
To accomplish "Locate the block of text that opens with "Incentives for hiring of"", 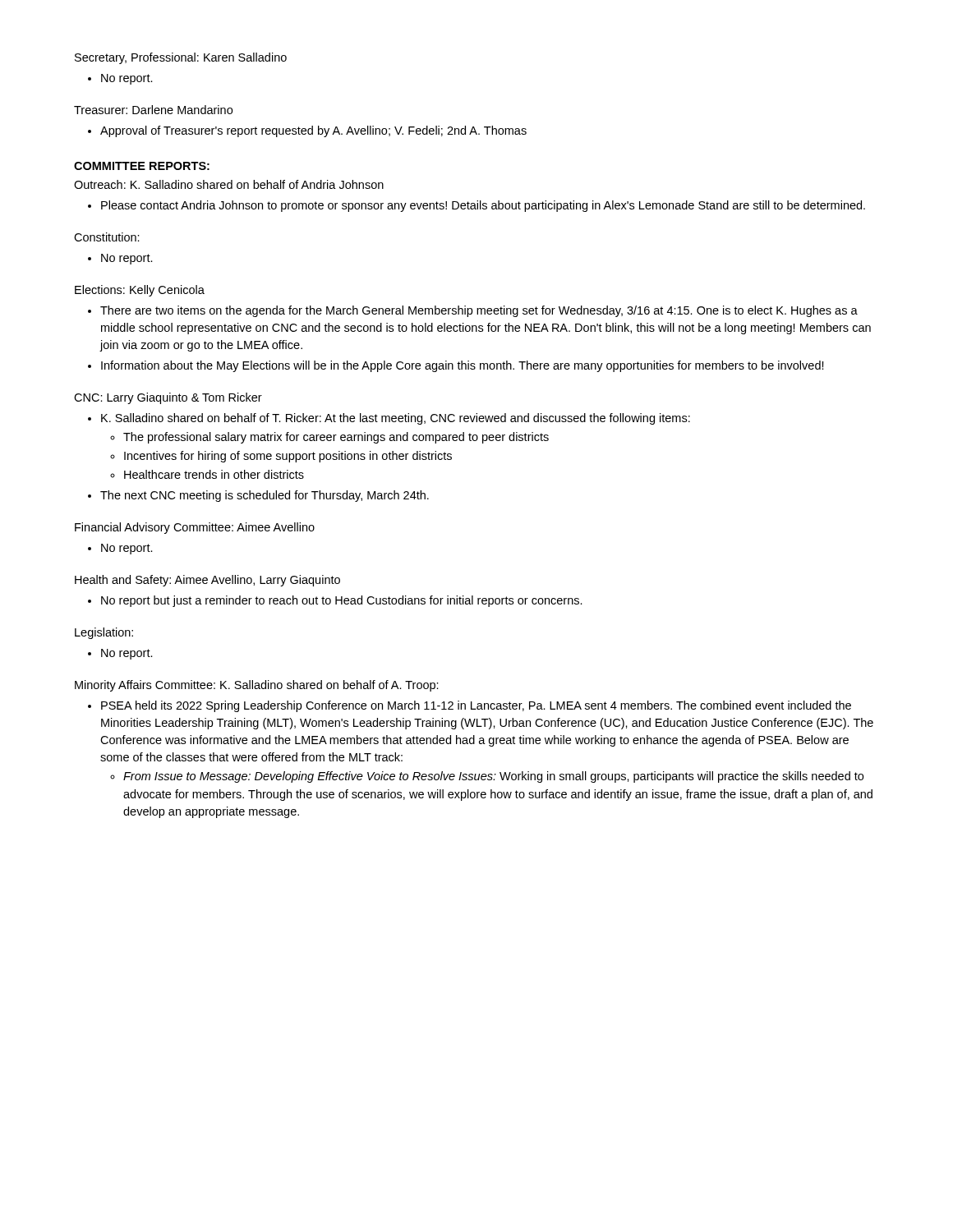I will pyautogui.click(x=288, y=456).
